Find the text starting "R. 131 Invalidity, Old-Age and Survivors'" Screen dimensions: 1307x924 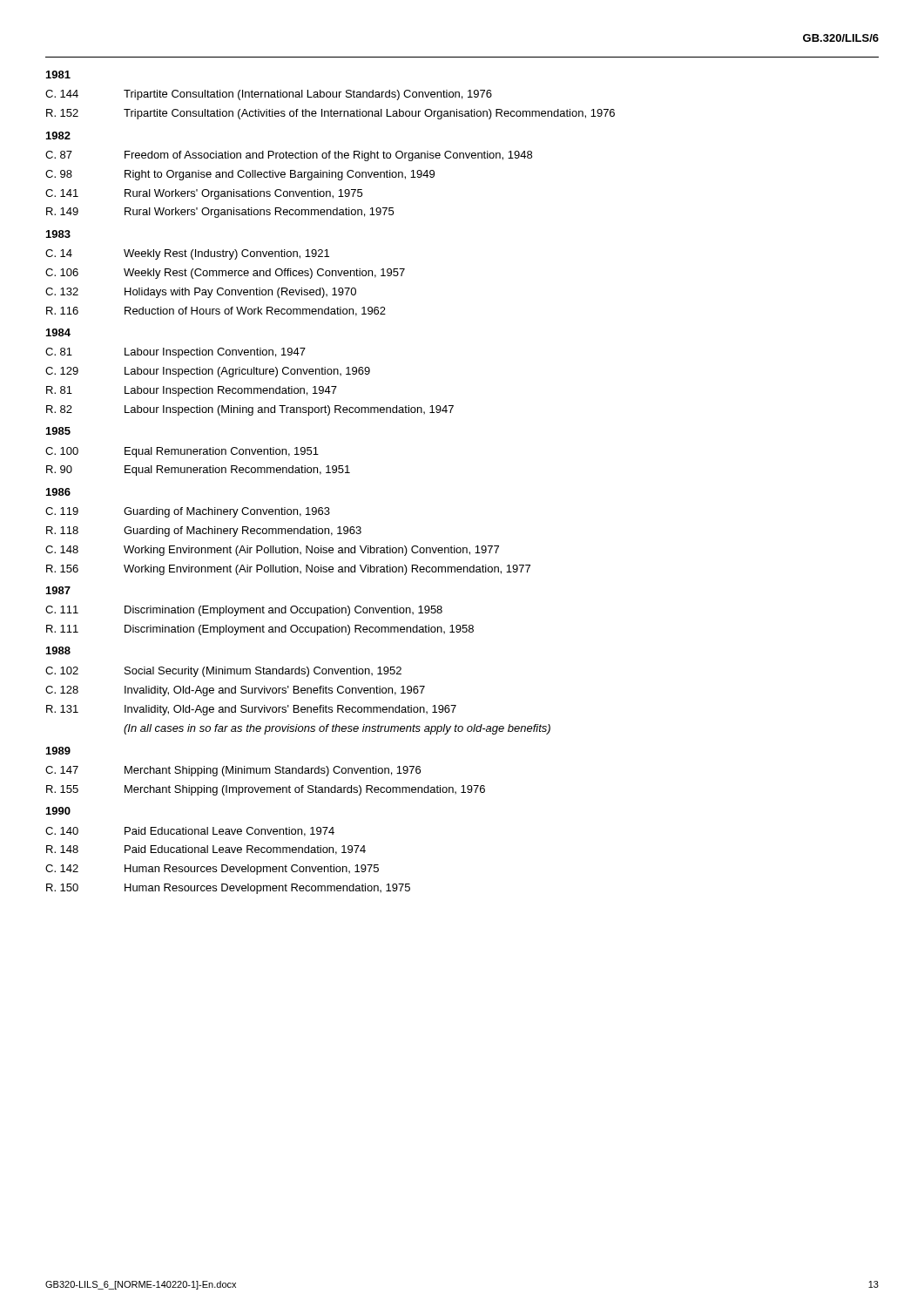point(462,709)
